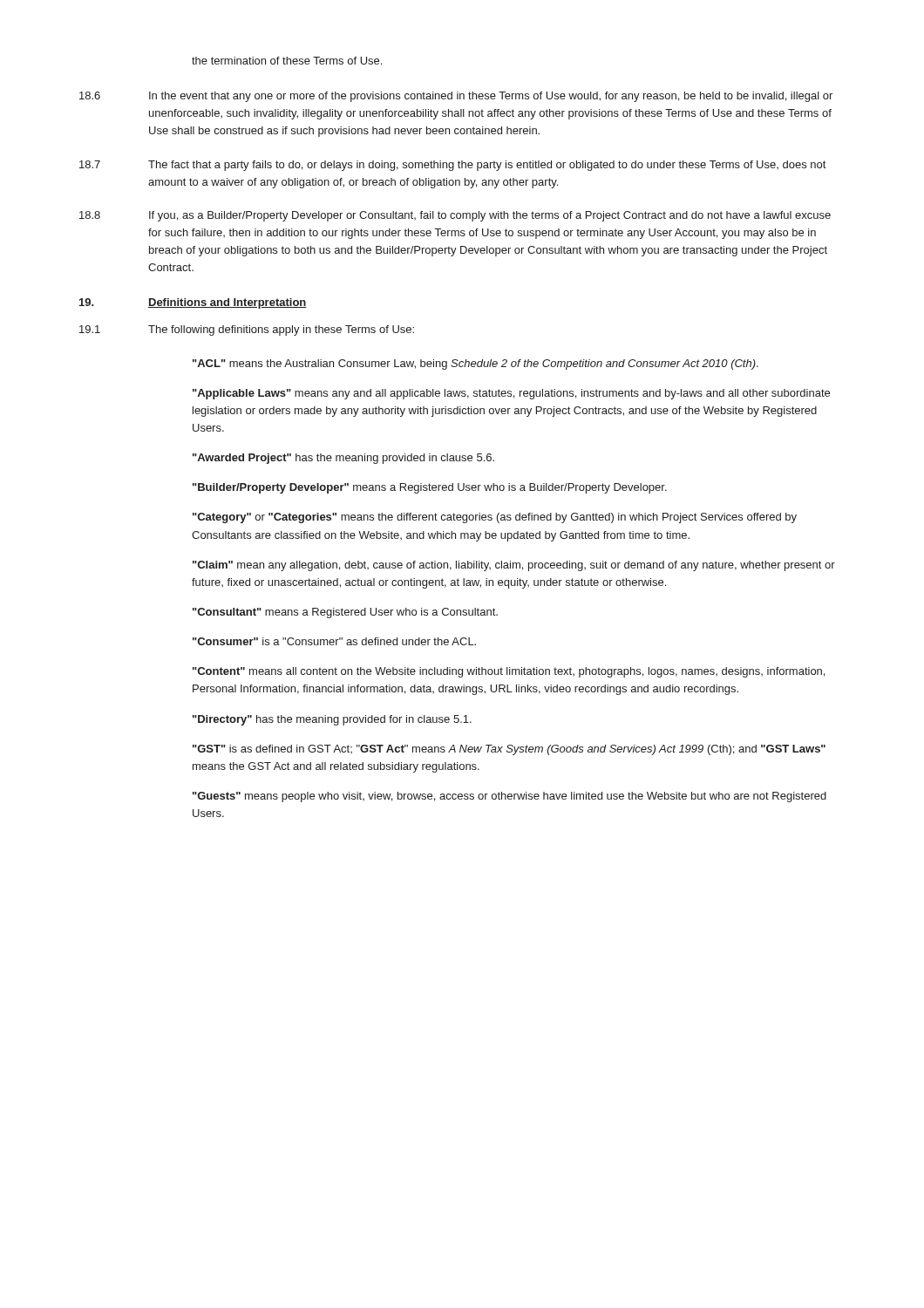Where is the passage that starts ""Builder/Property Developer" means a Registered User who is"?

pos(430,487)
